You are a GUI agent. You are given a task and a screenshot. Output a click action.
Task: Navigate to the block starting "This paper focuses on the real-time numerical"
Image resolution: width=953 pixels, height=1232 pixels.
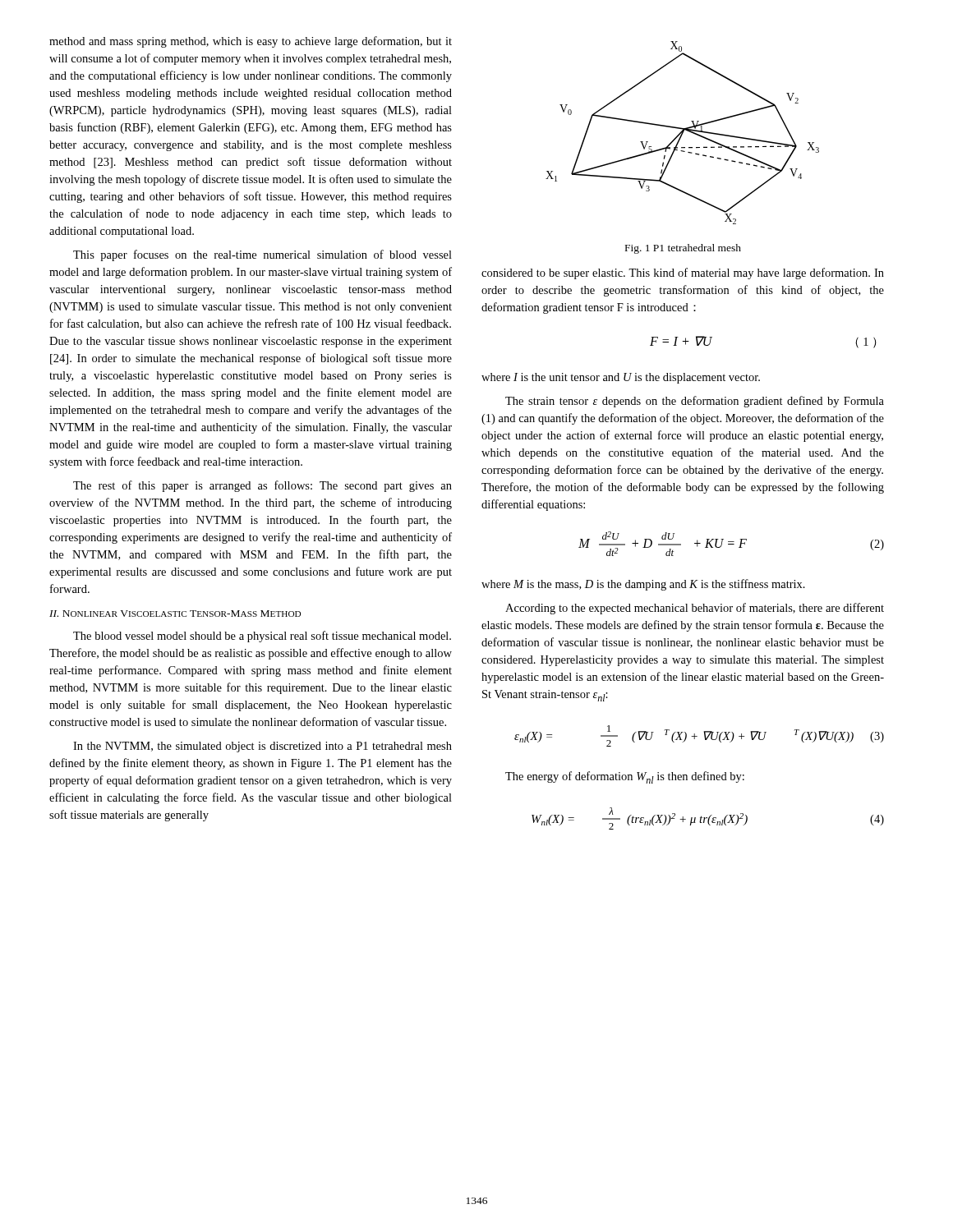pyautogui.click(x=251, y=359)
